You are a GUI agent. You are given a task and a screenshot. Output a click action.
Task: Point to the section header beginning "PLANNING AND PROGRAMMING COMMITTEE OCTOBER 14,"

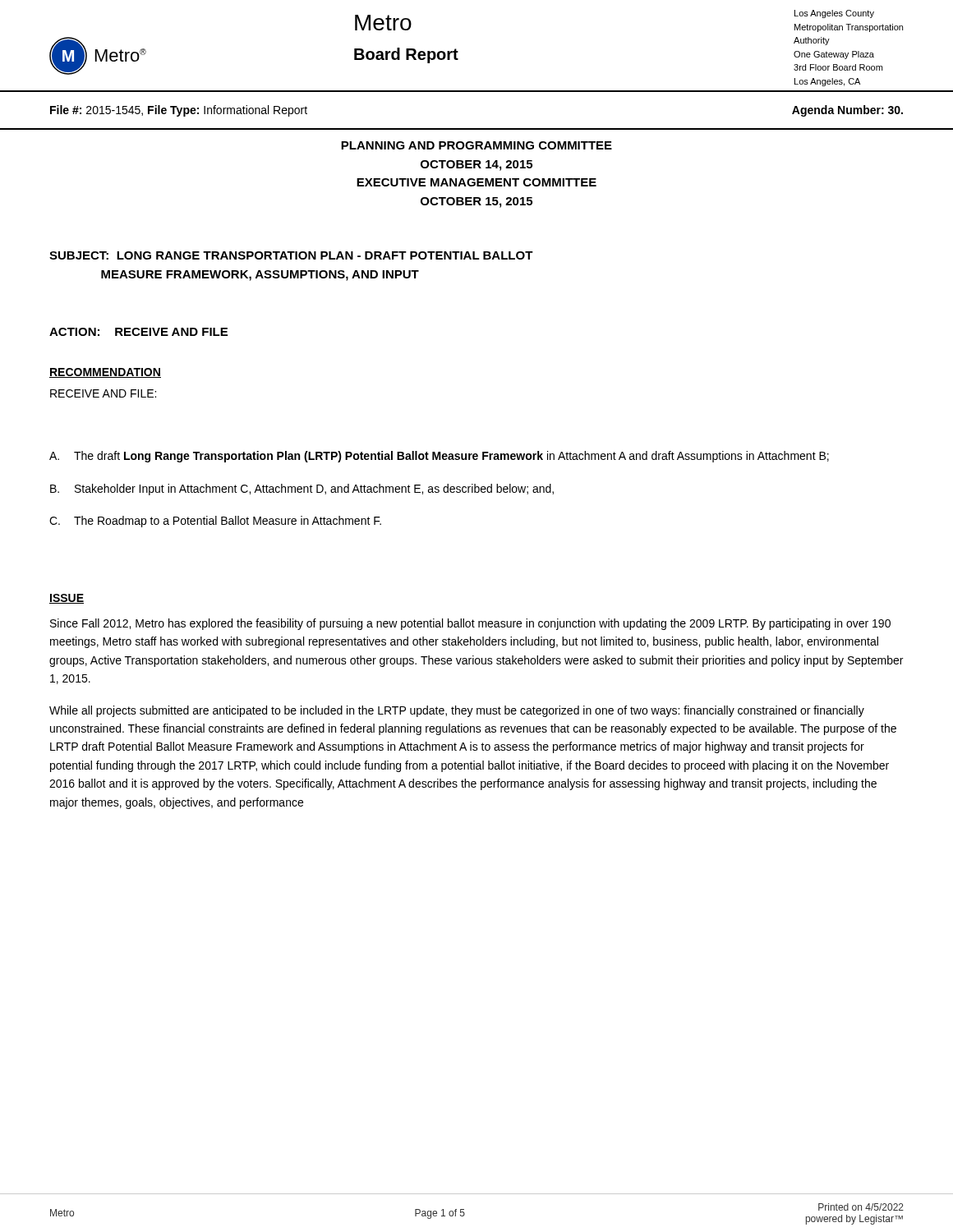[476, 173]
